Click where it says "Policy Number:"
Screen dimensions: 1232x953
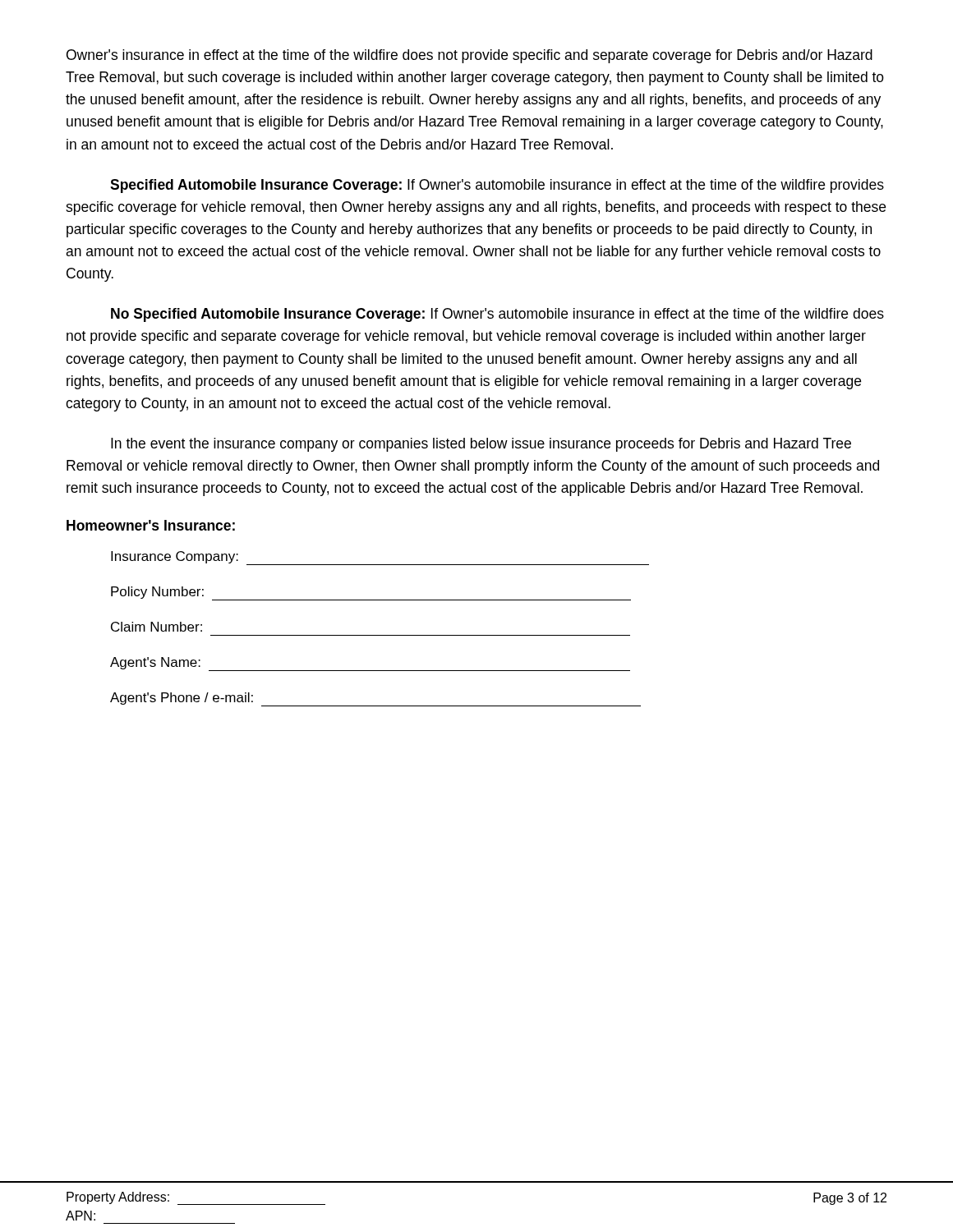pyautogui.click(x=371, y=592)
